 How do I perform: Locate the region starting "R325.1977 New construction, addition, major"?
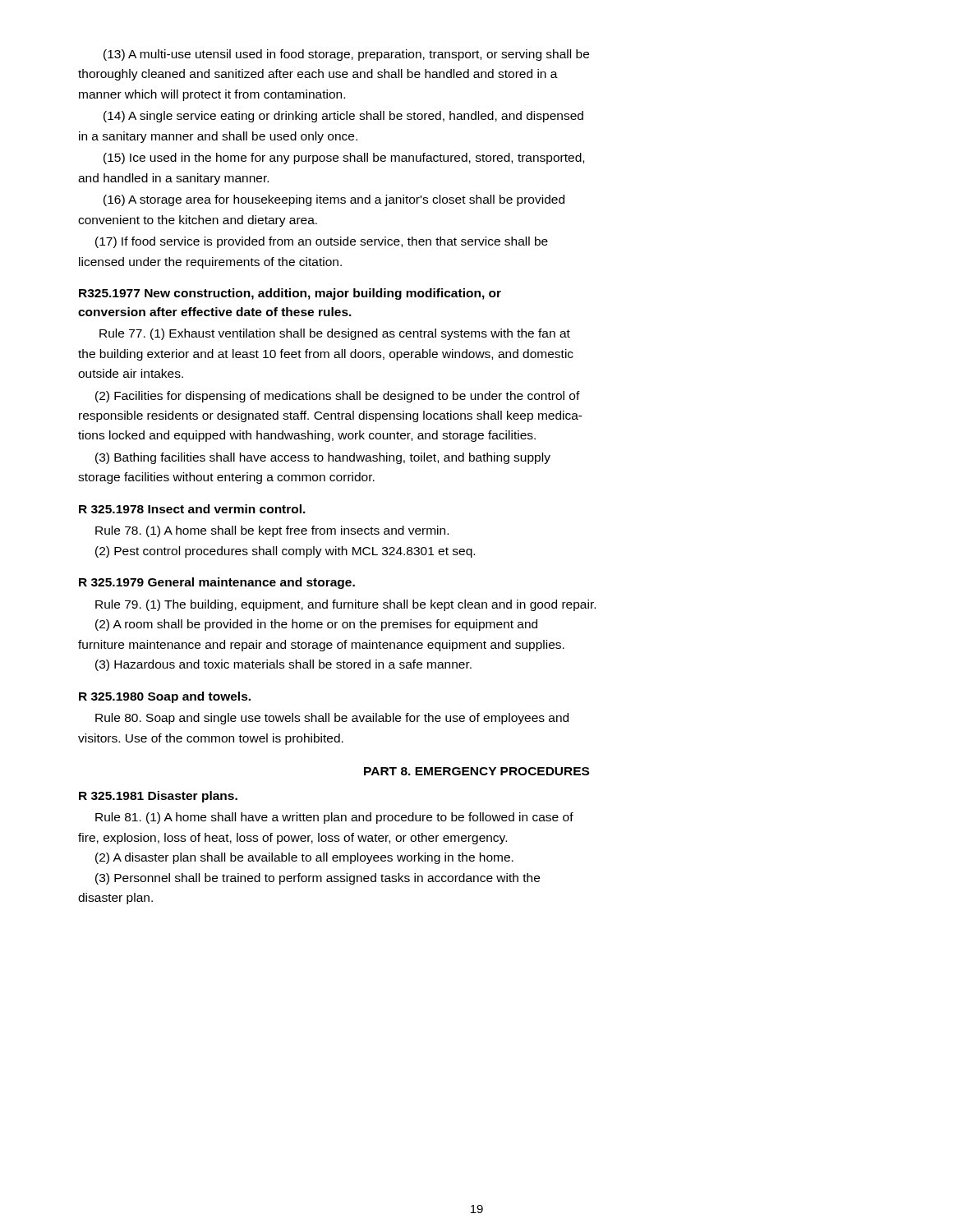290,302
